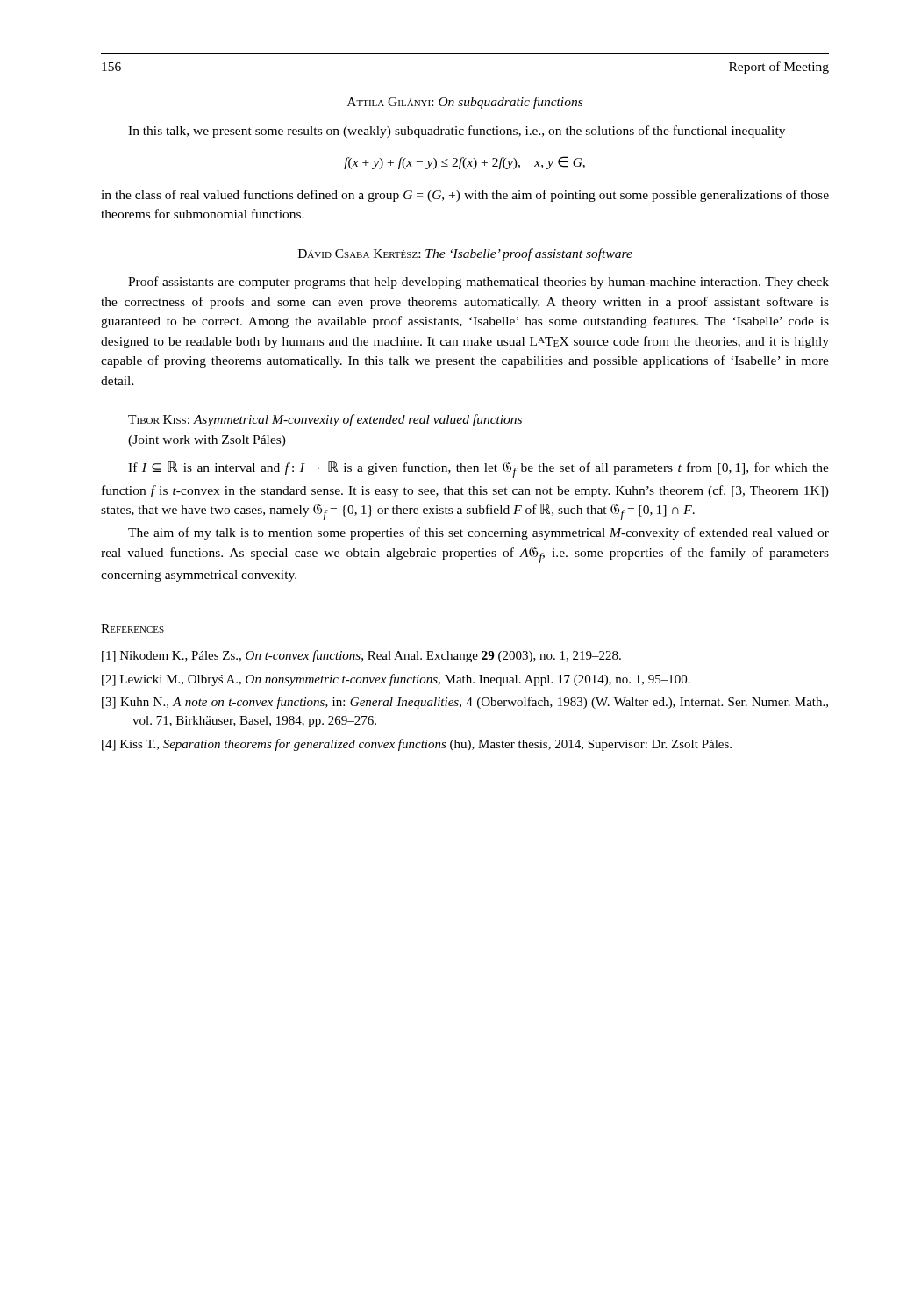
Task: Find the text block that reads "The aim of my talk is to"
Action: point(465,553)
